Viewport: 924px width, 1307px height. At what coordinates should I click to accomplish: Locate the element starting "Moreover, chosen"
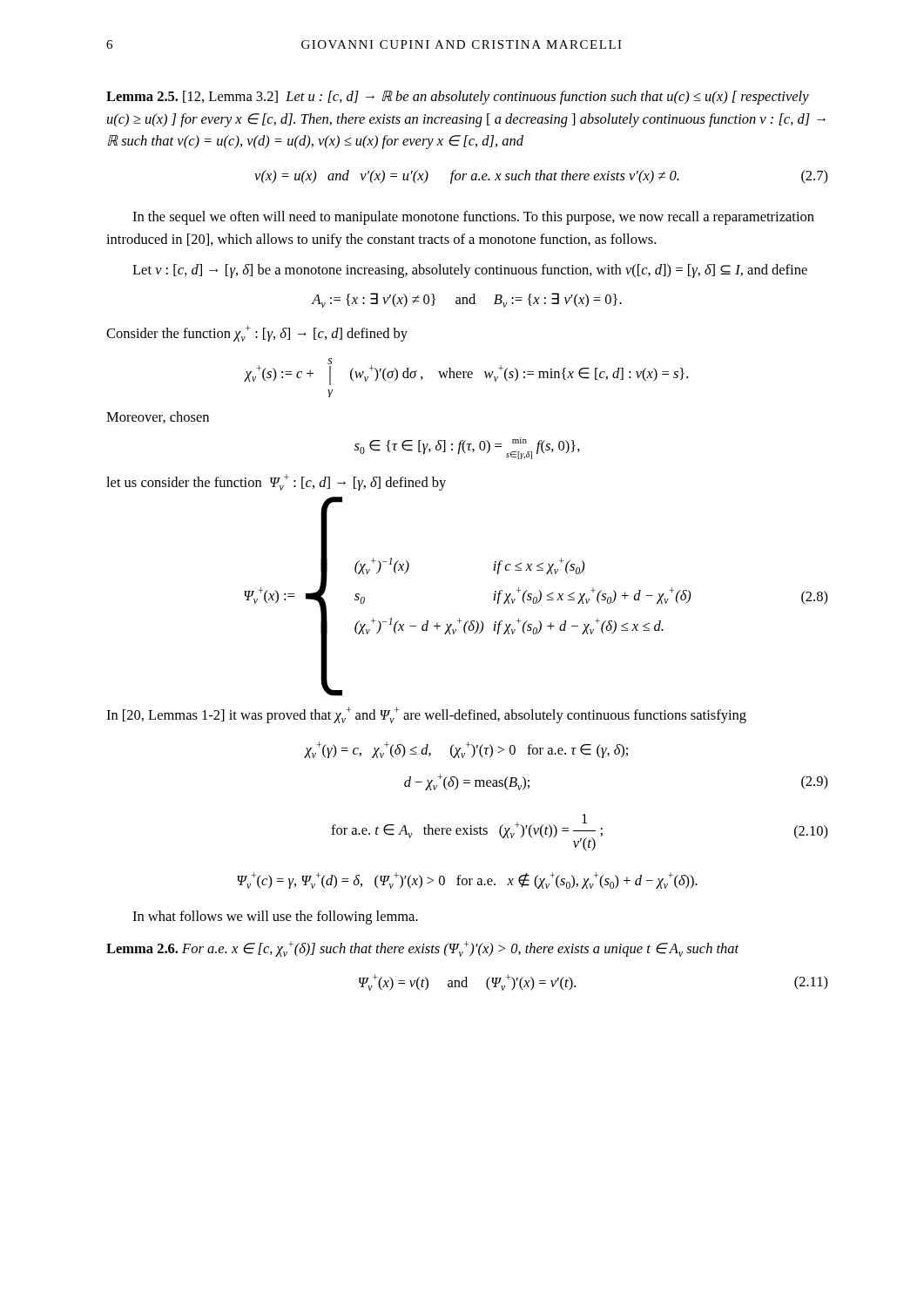158,417
